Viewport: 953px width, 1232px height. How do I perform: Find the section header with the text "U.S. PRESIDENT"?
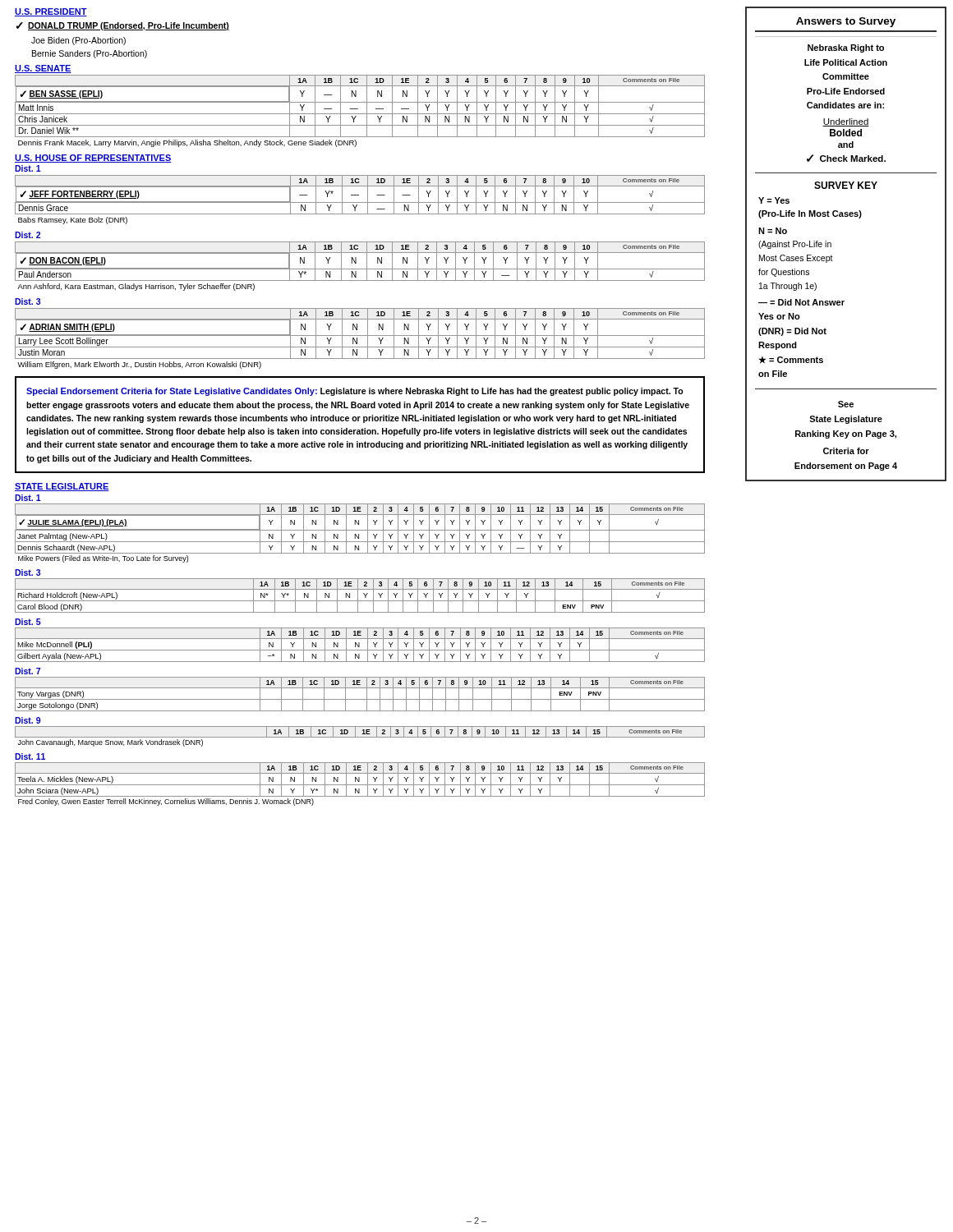(x=51, y=11)
